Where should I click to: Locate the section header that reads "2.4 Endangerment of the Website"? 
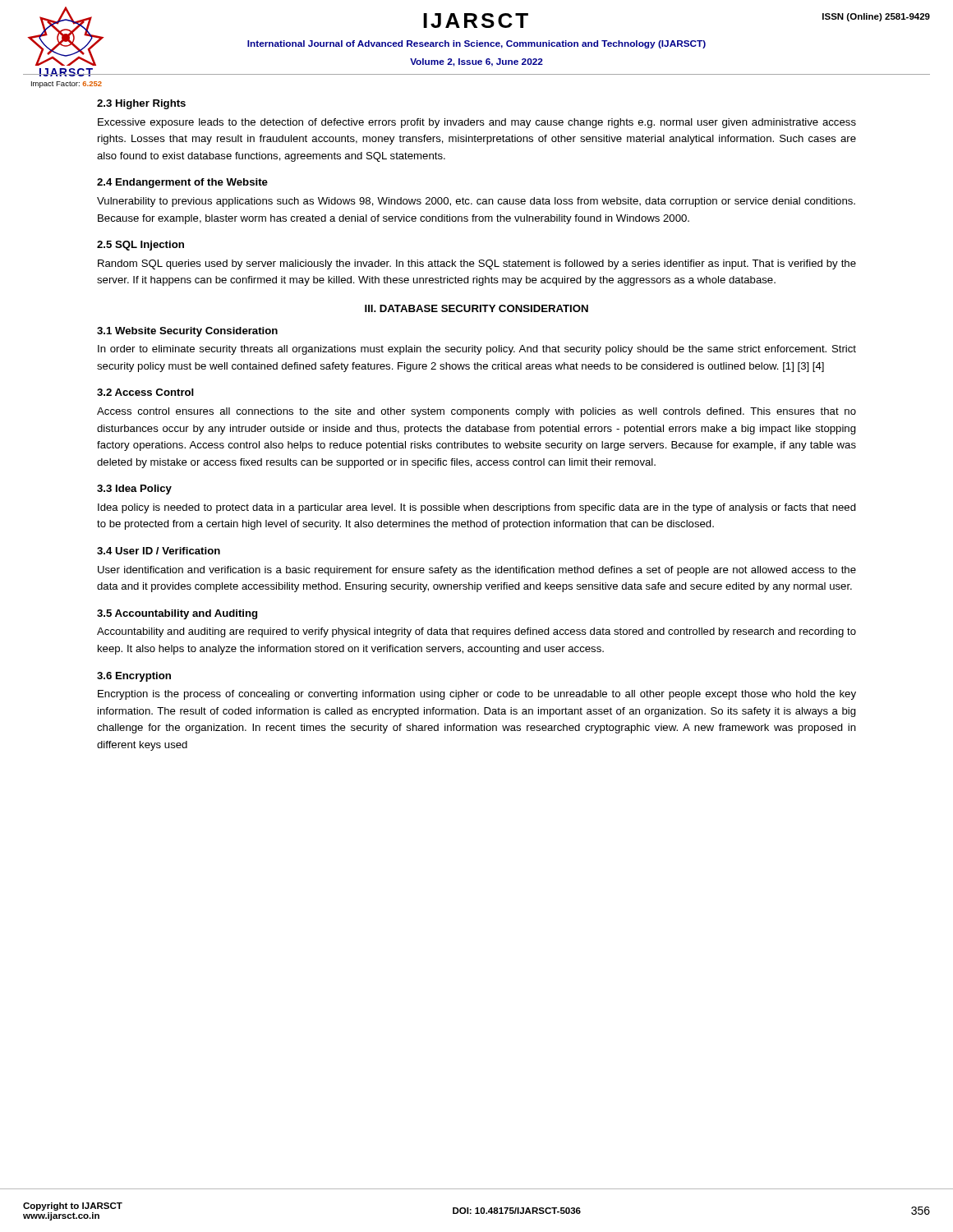point(182,182)
